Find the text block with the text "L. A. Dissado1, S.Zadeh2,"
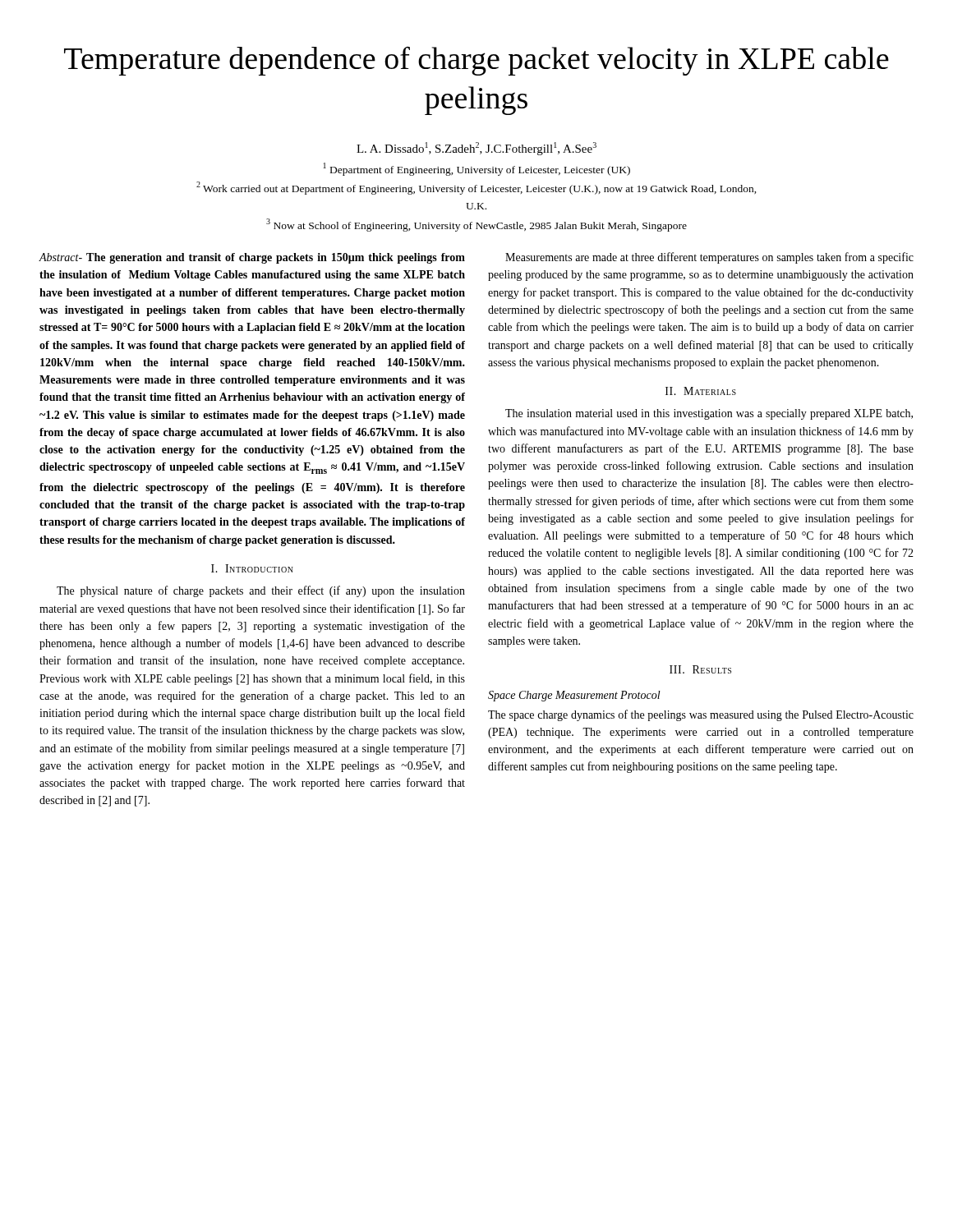The image size is (953, 1232). 476,148
